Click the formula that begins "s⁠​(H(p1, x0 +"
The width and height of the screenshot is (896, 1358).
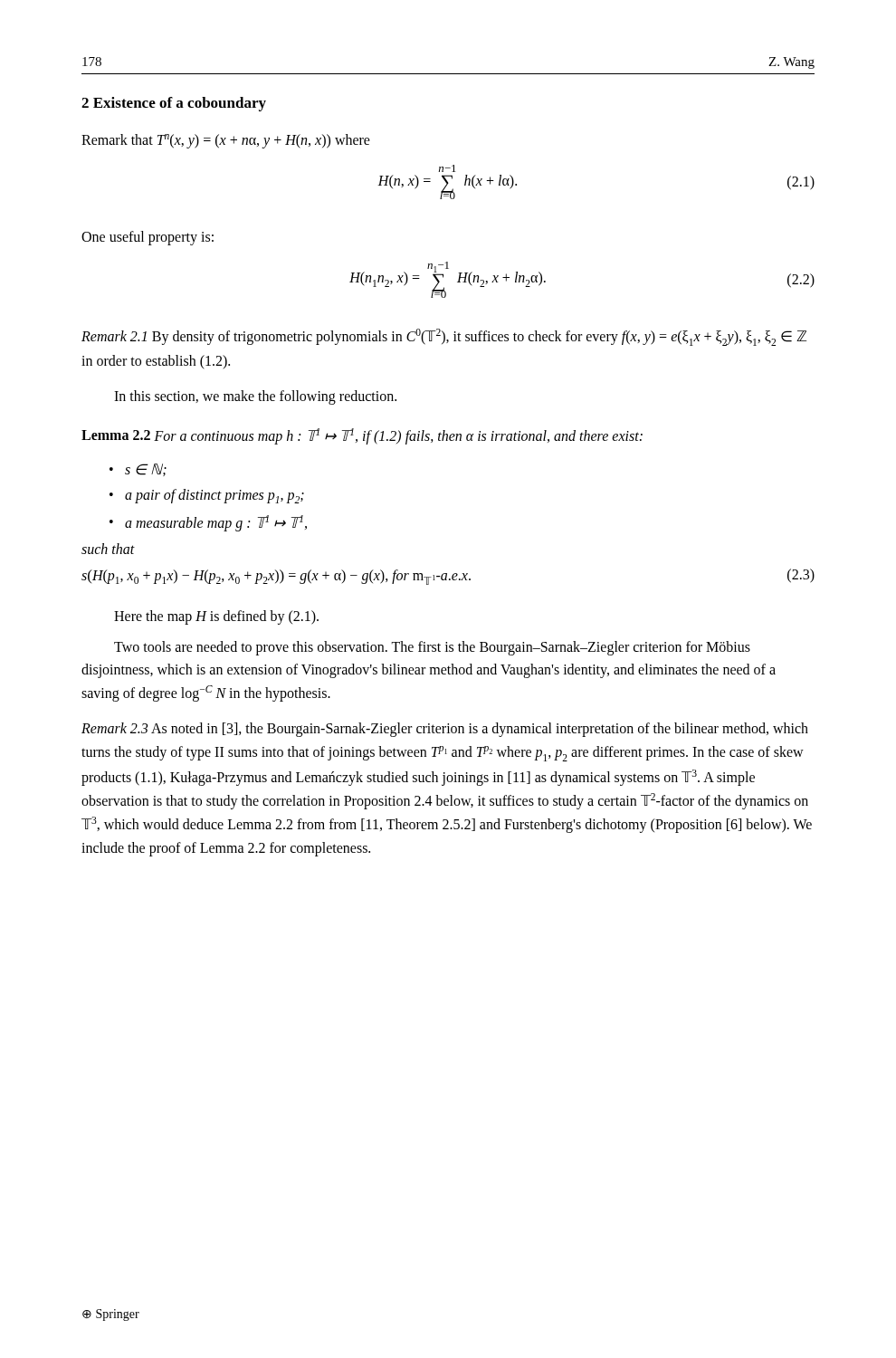[x=448, y=577]
